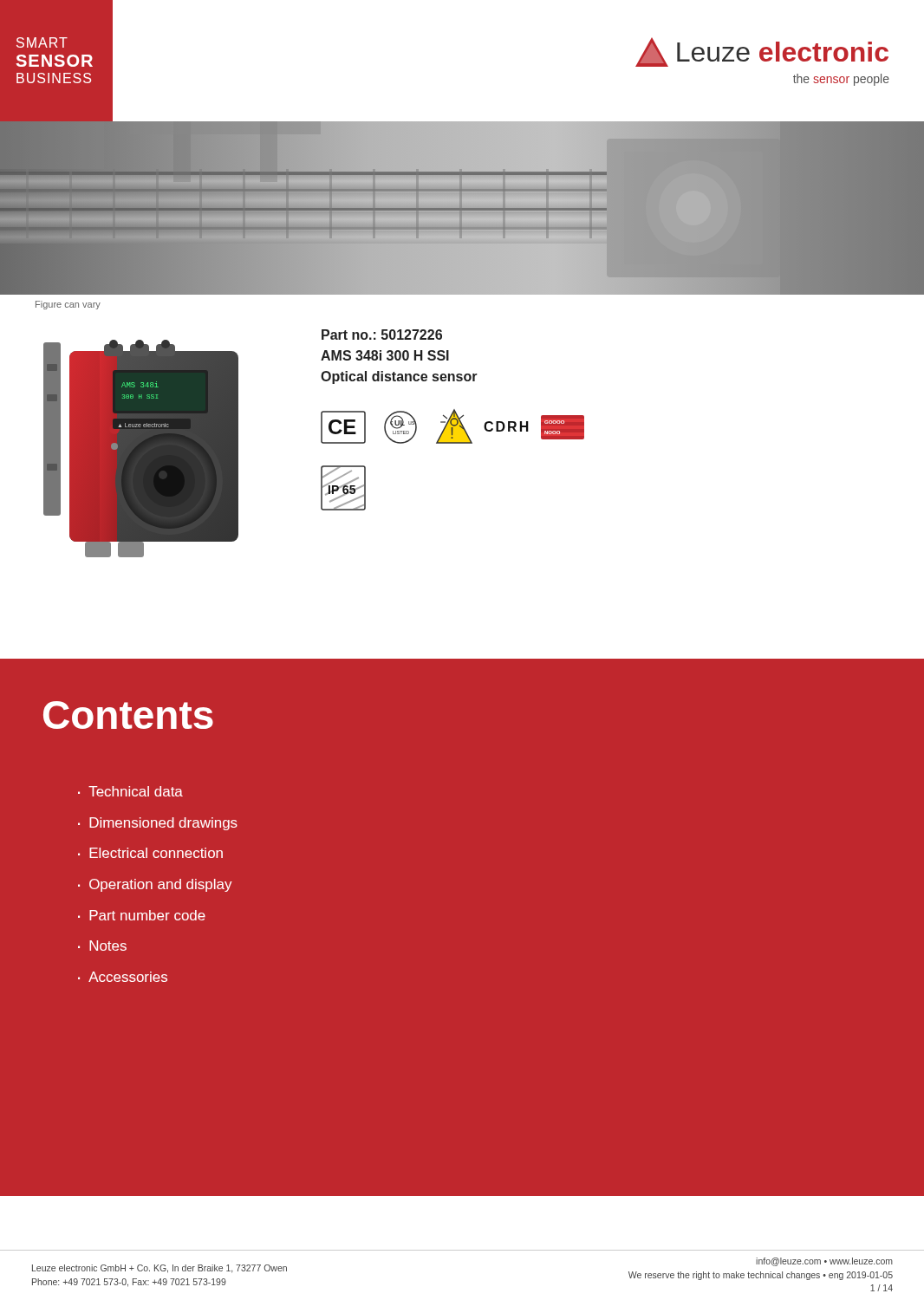Image resolution: width=924 pixels, height=1300 pixels.
Task: Find "Electrical connection" on this page
Action: tap(156, 854)
